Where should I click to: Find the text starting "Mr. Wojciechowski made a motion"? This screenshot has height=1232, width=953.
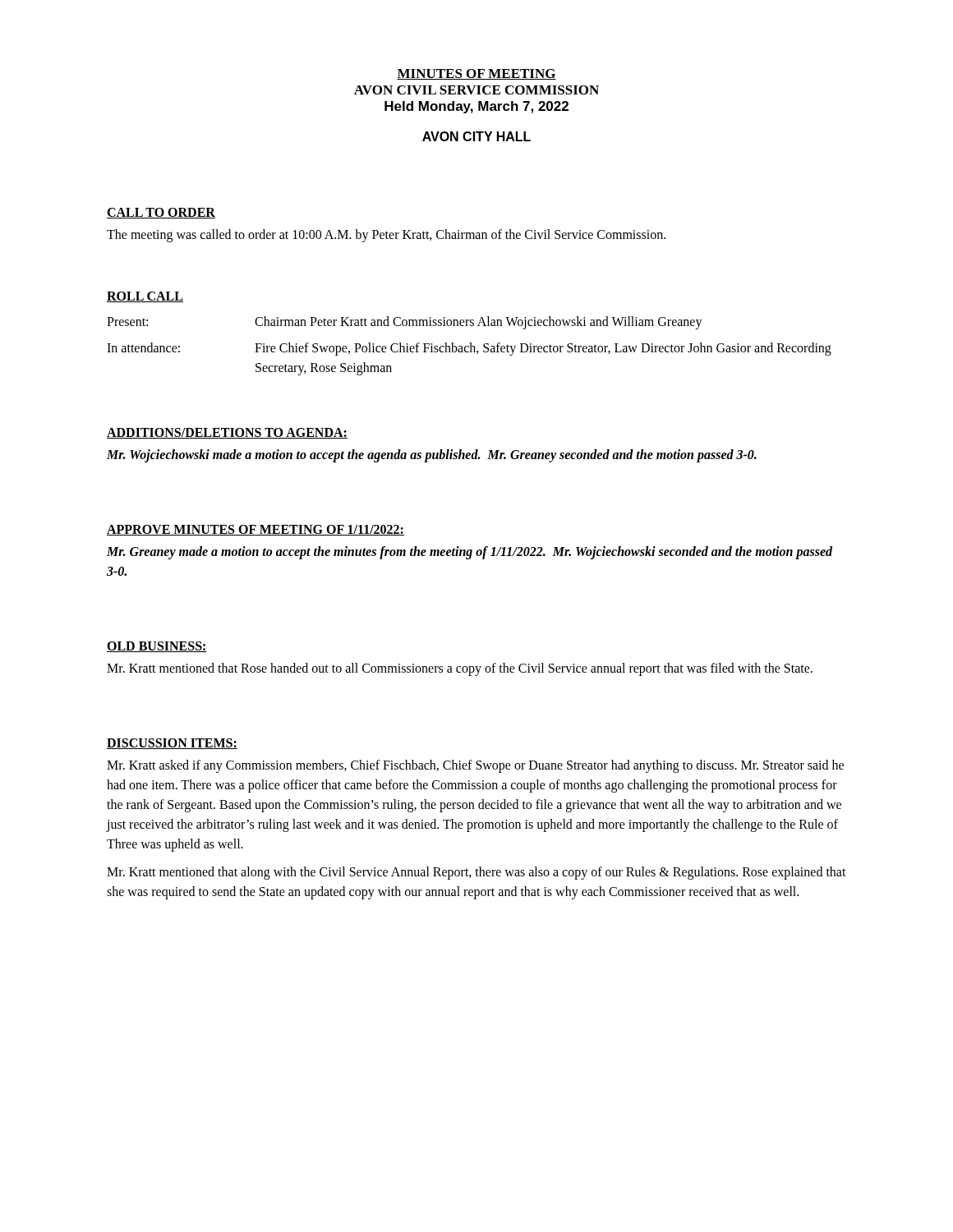coord(432,455)
